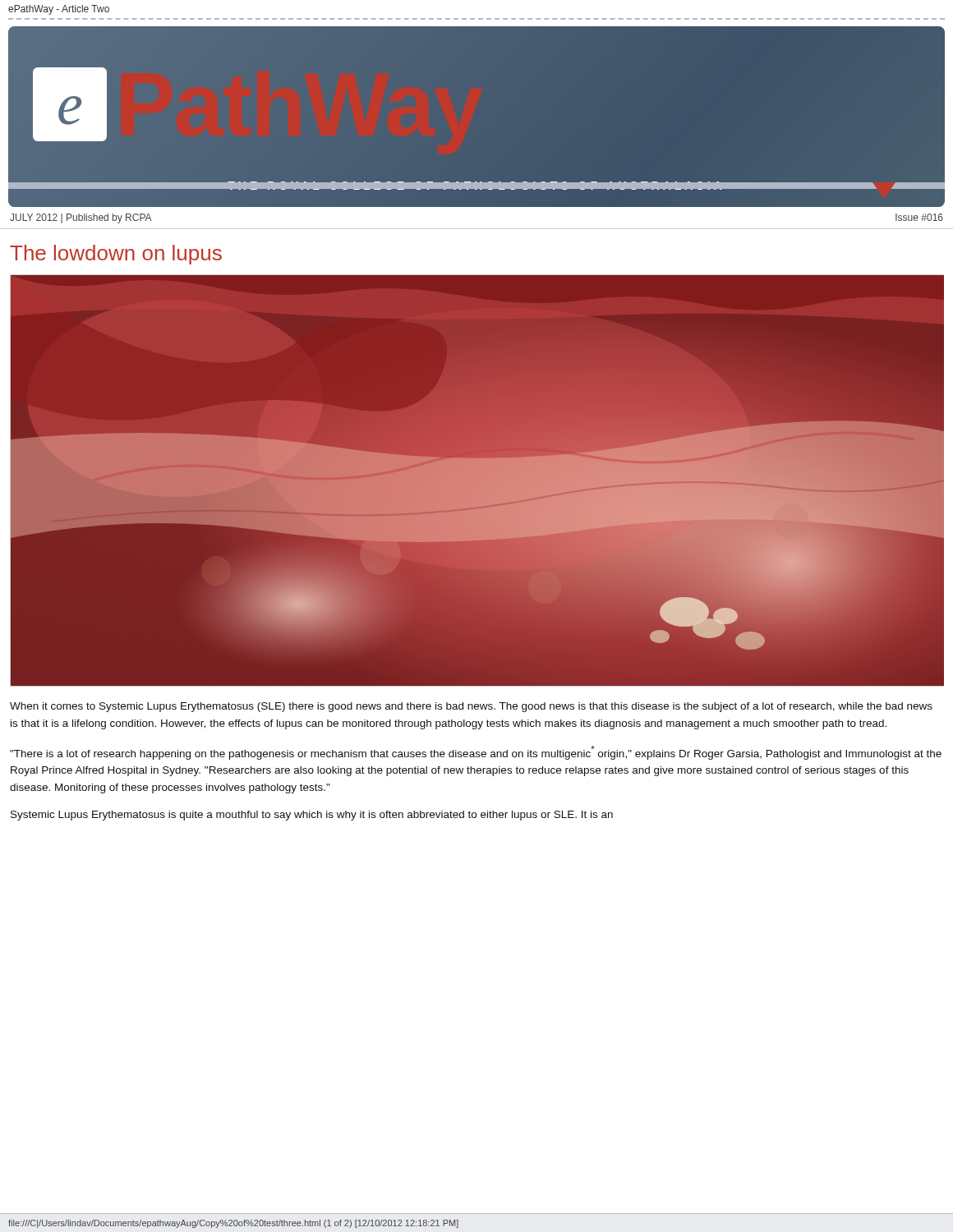Click on the text block that reads "When it comes to Systemic Lupus Erythematosus (SLE)"
The width and height of the screenshot is (953, 1232).
476,715
